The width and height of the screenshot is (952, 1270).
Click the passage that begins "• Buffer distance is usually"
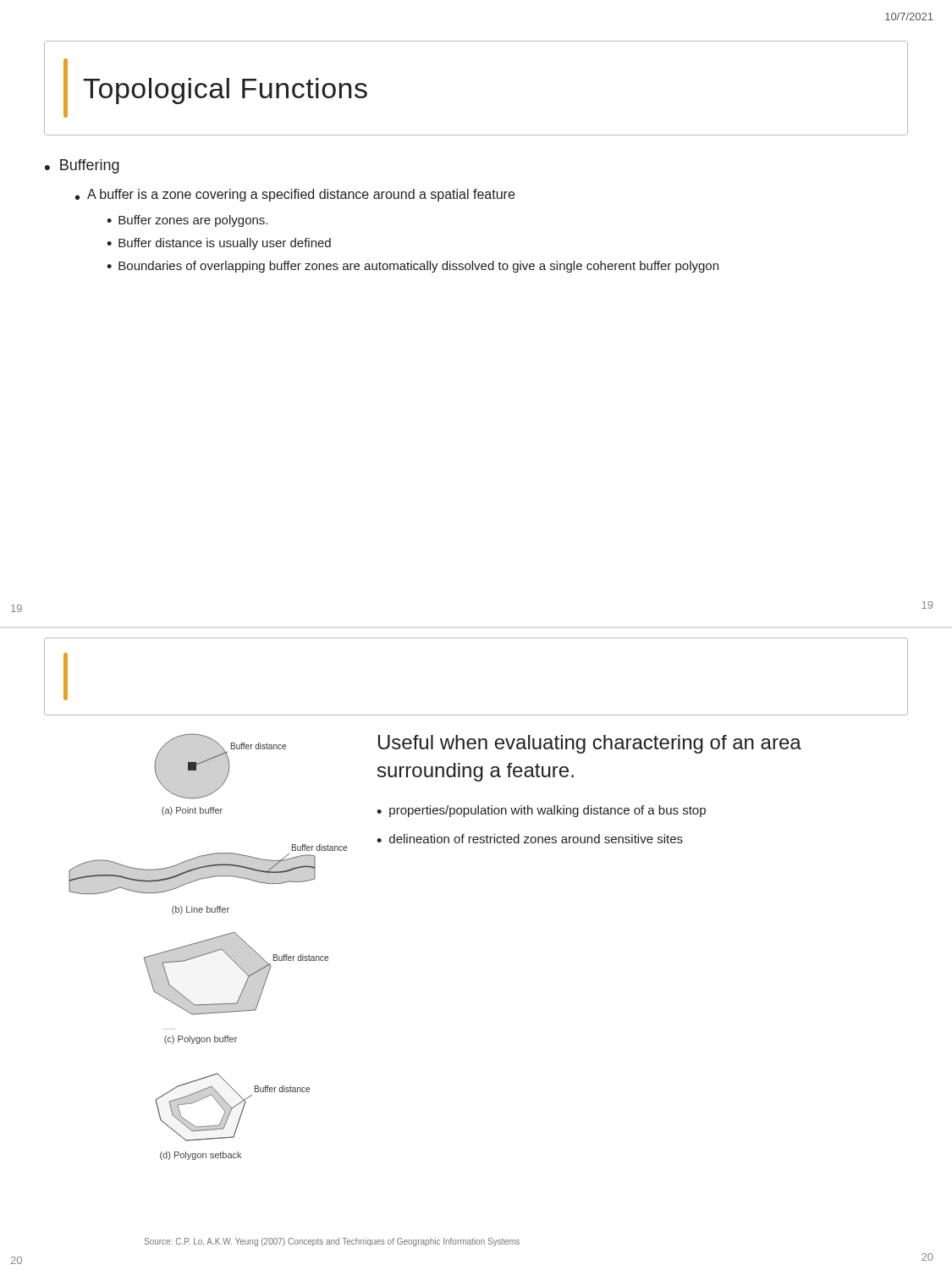(x=219, y=244)
